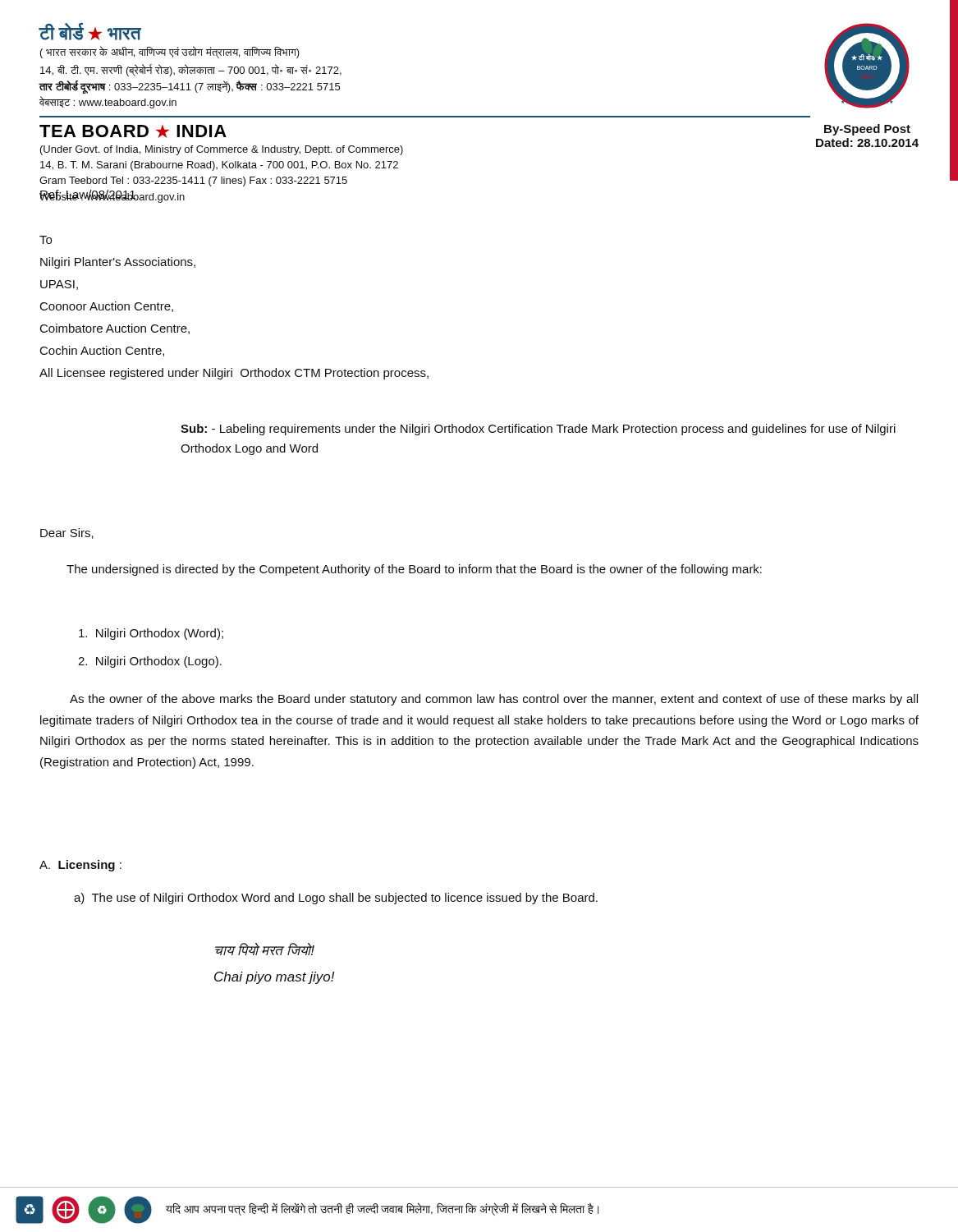Screen dimensions: 1232x958
Task: Select the text starting "Dear Sirs,"
Action: point(67,533)
